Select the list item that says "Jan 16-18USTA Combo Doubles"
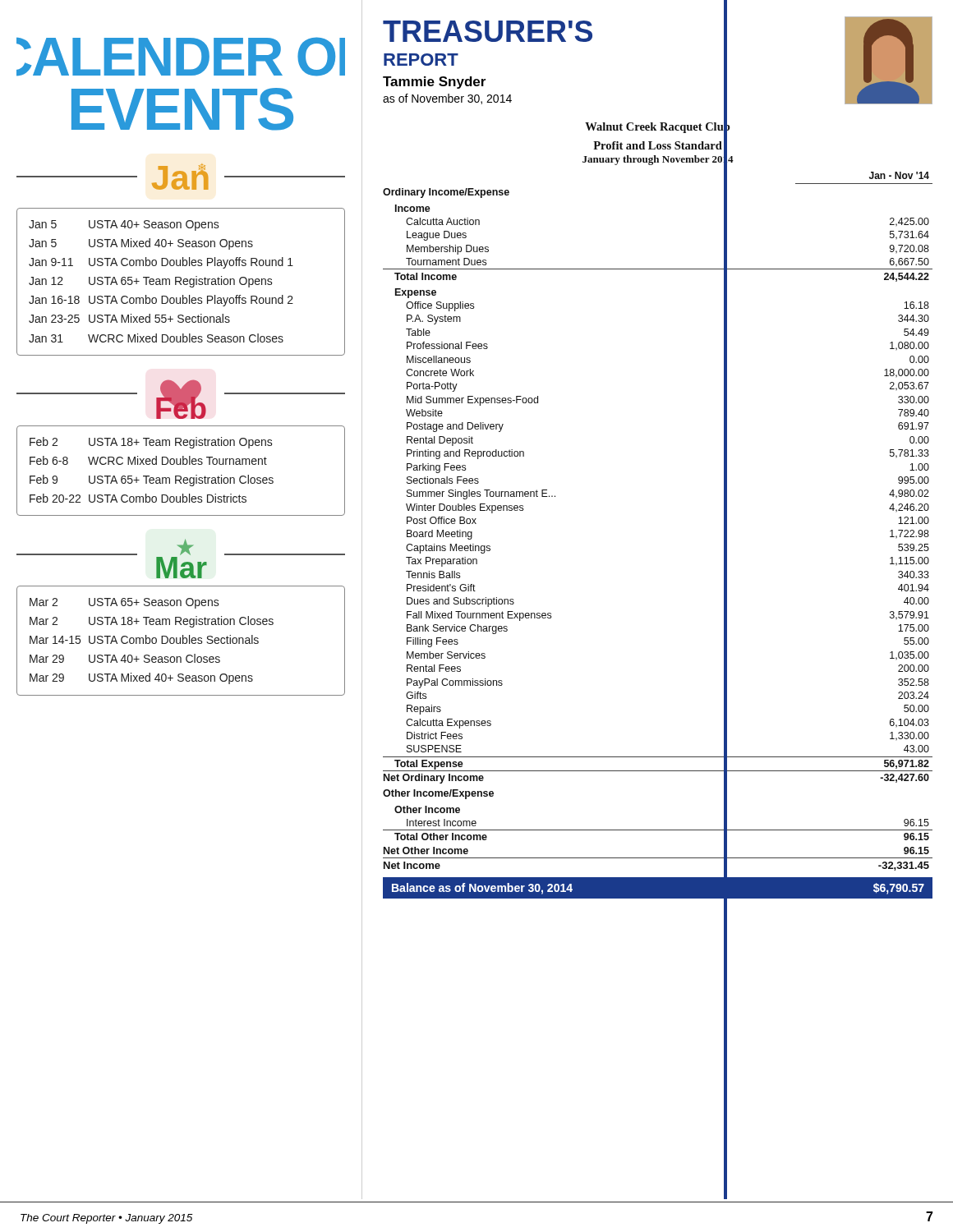 tap(181, 300)
